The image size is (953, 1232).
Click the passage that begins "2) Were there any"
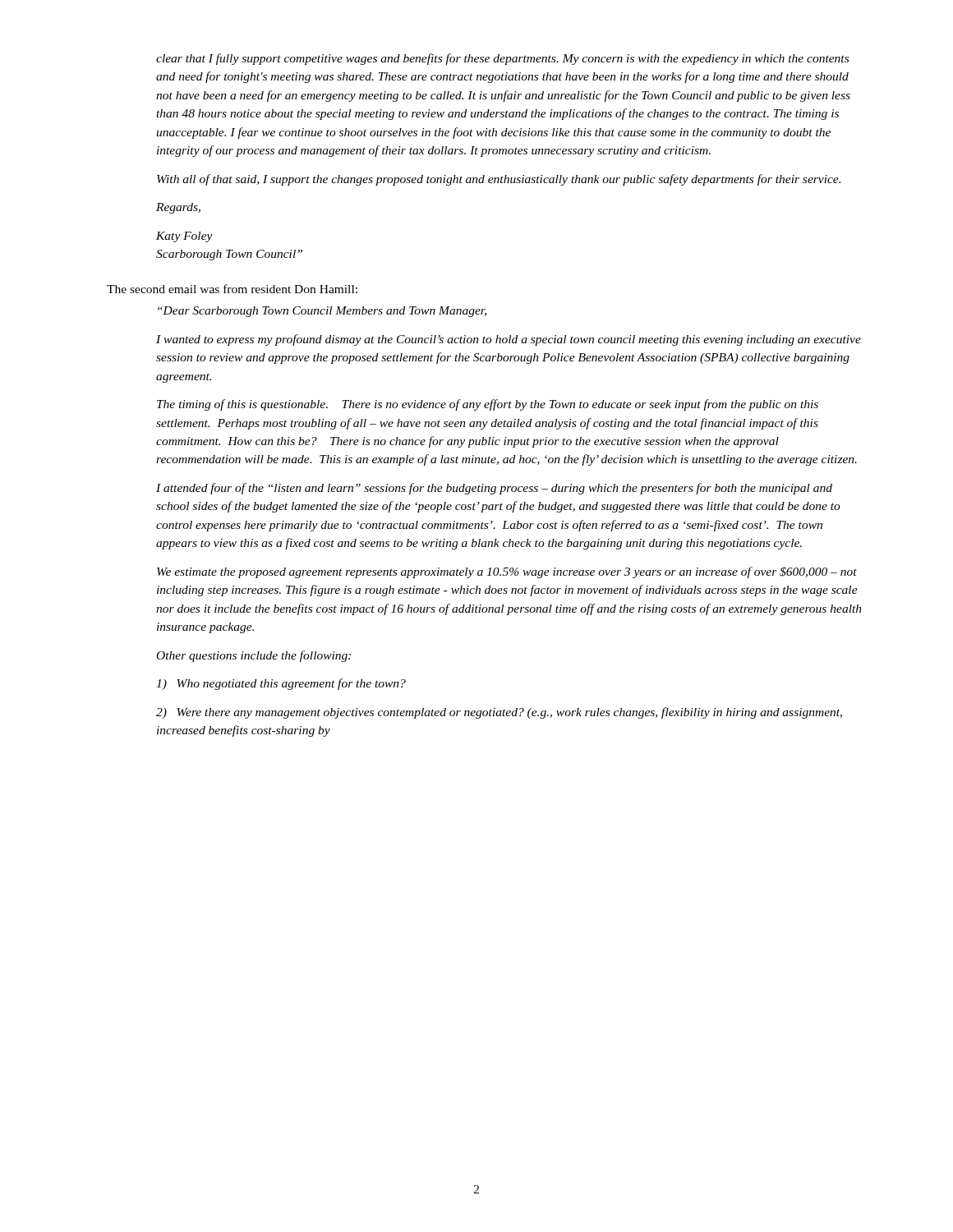point(509,721)
